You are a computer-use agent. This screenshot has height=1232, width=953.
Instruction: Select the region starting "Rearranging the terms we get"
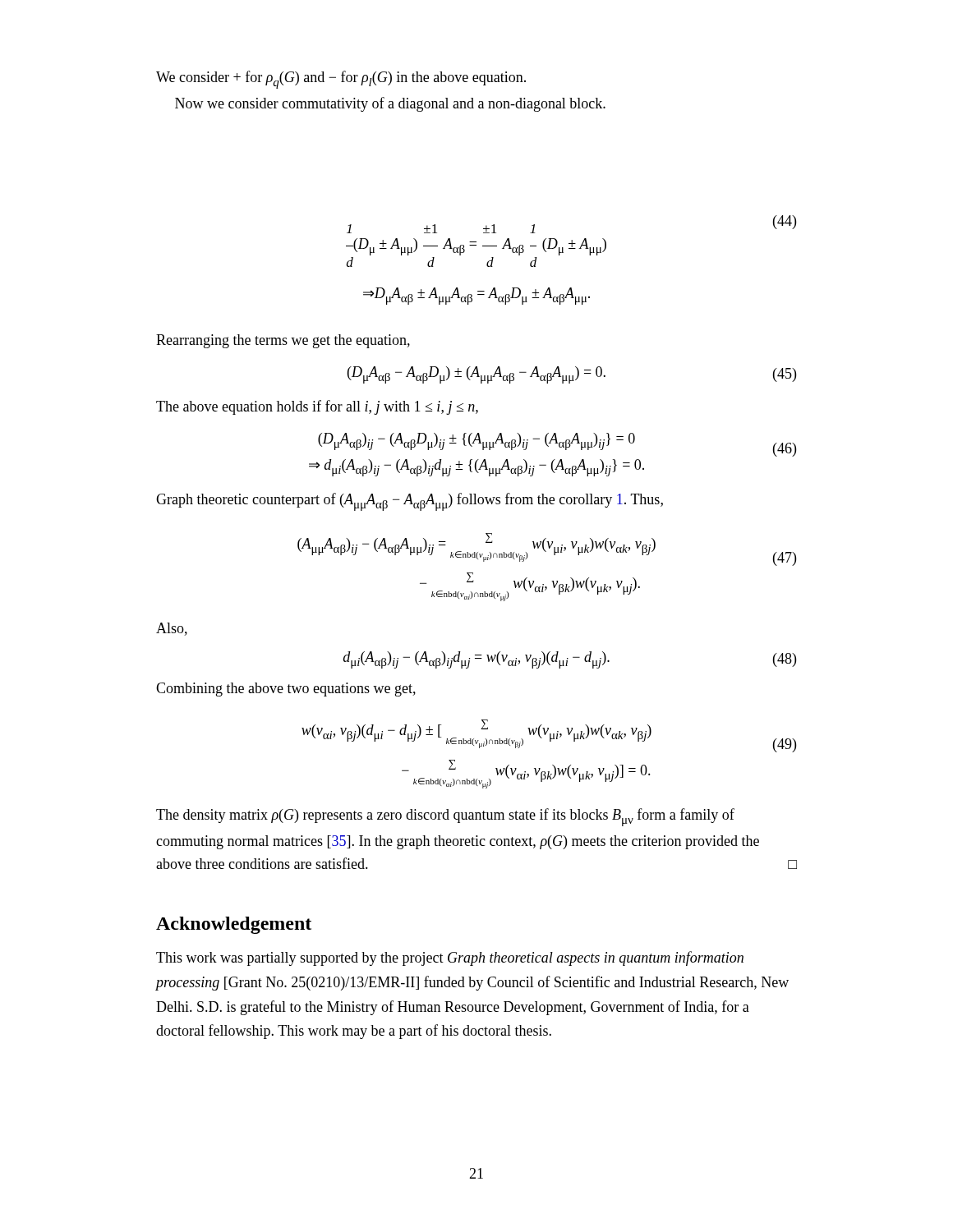click(x=283, y=340)
